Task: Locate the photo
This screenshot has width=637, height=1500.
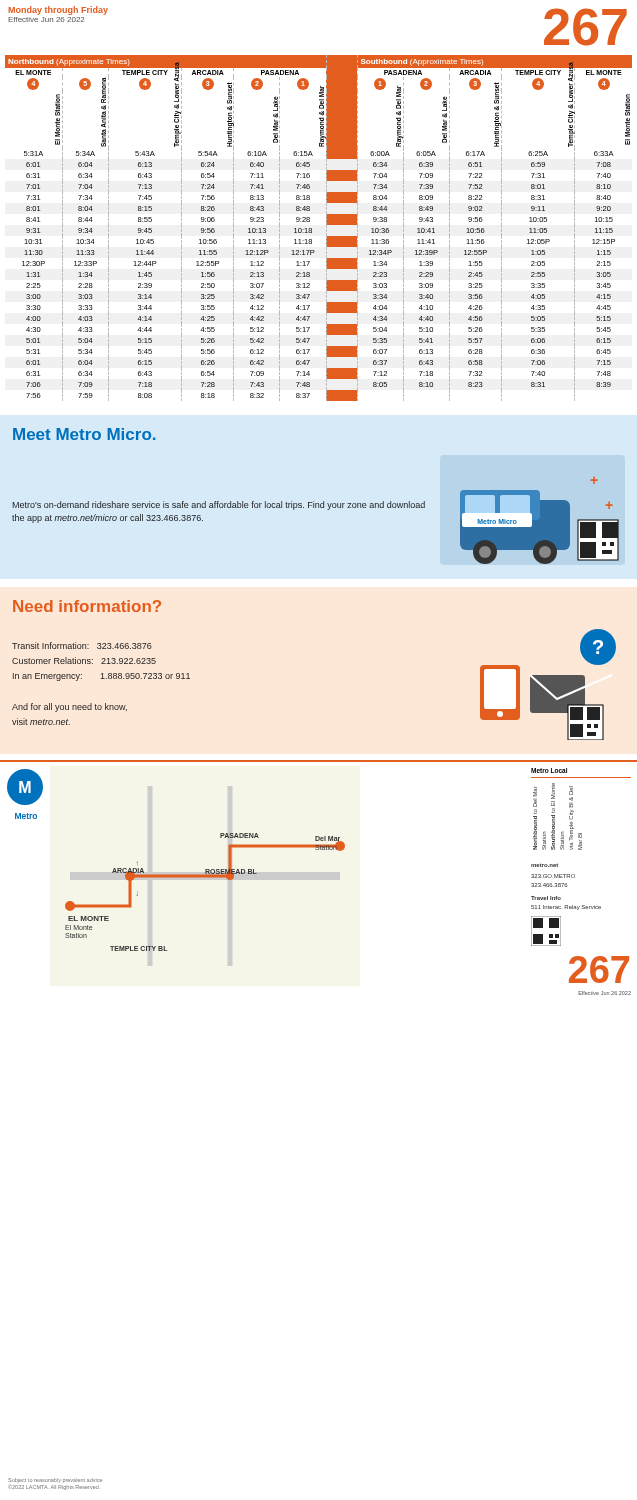Action: (533, 512)
